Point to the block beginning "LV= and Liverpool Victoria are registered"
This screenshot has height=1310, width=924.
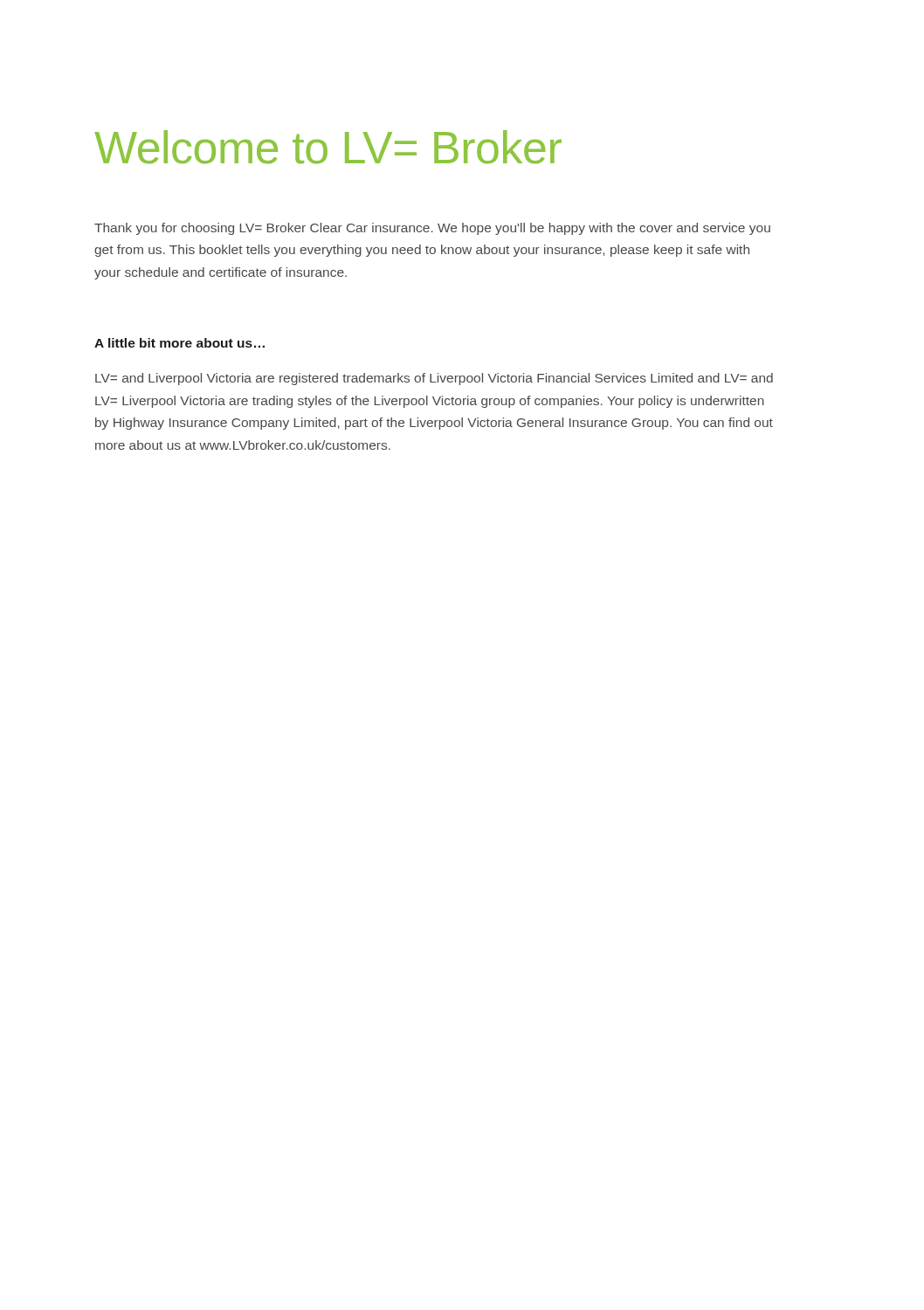(x=434, y=411)
